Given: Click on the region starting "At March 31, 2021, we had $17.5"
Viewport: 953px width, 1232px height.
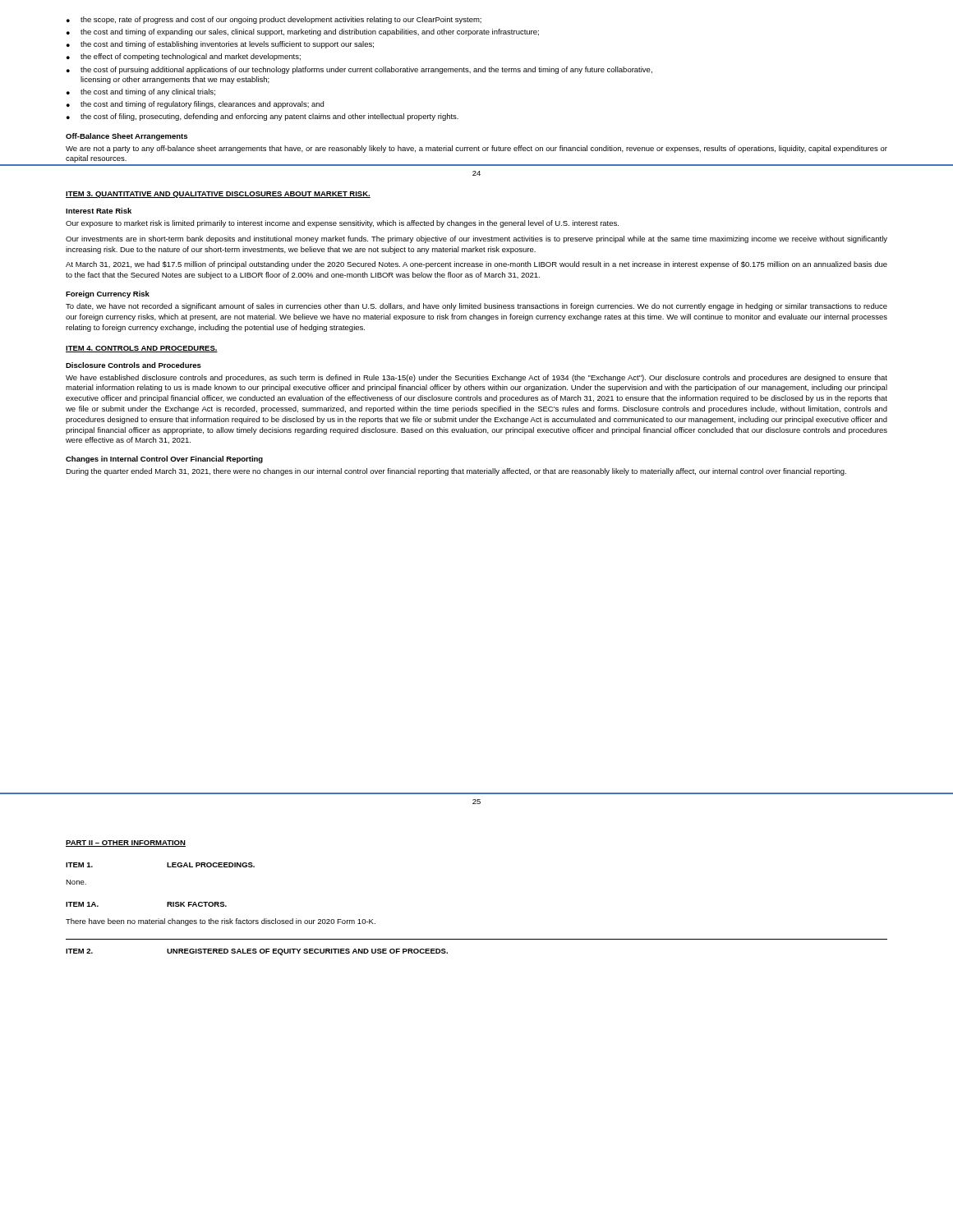Looking at the screenshot, I should 476,270.
